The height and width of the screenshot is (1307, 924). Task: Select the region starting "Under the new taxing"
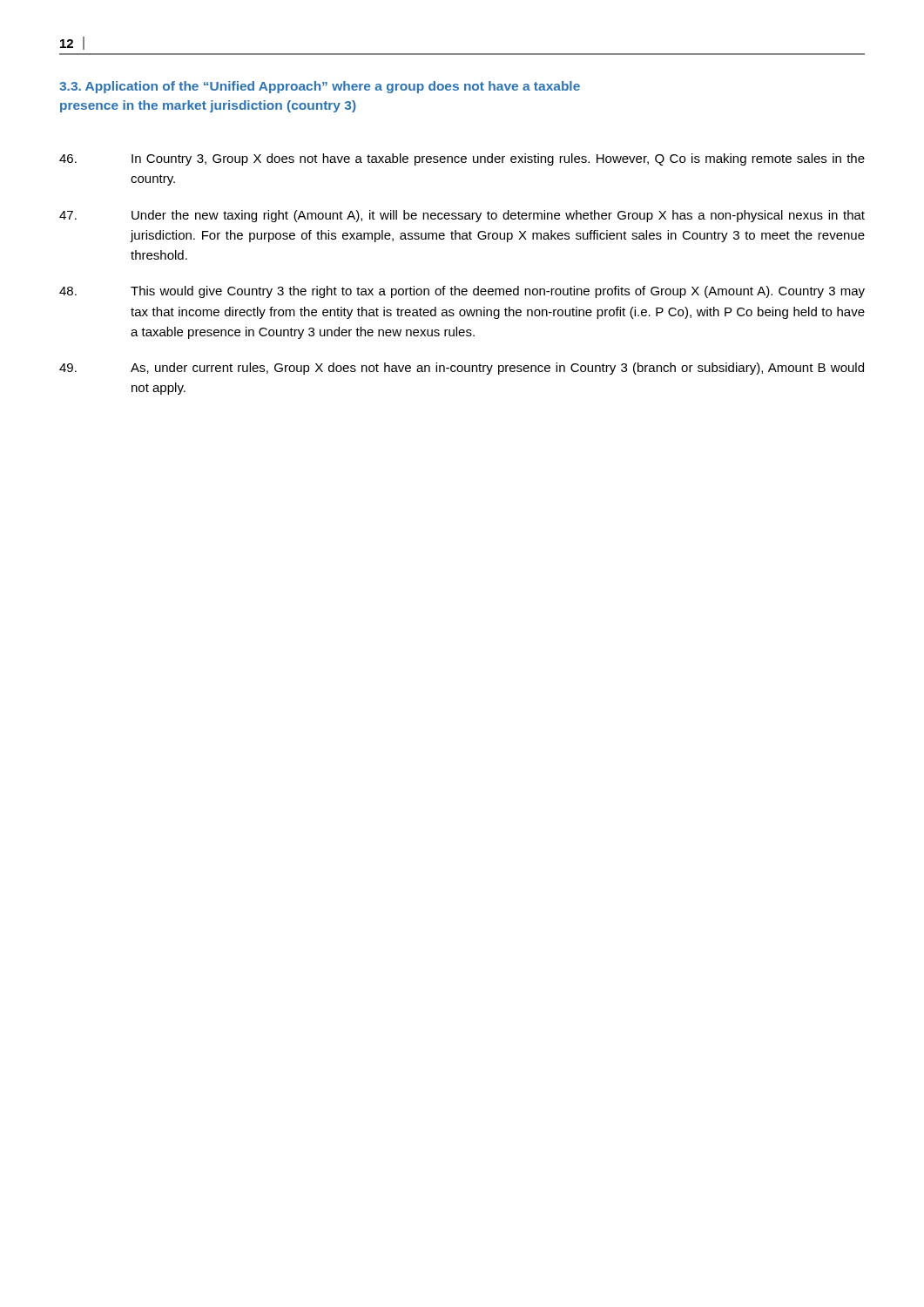click(462, 235)
